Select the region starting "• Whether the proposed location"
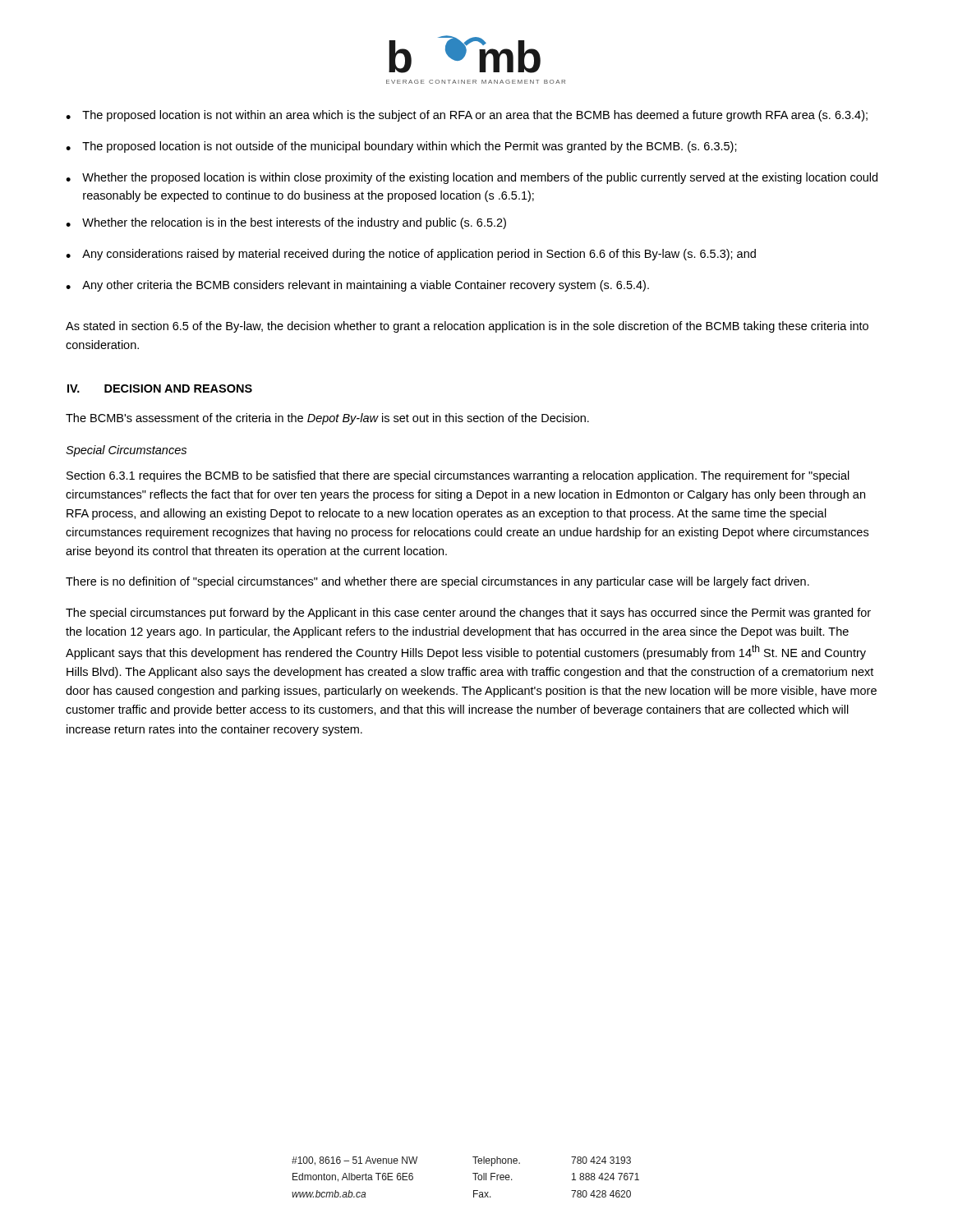Screen dimensions: 1232x953 point(476,187)
